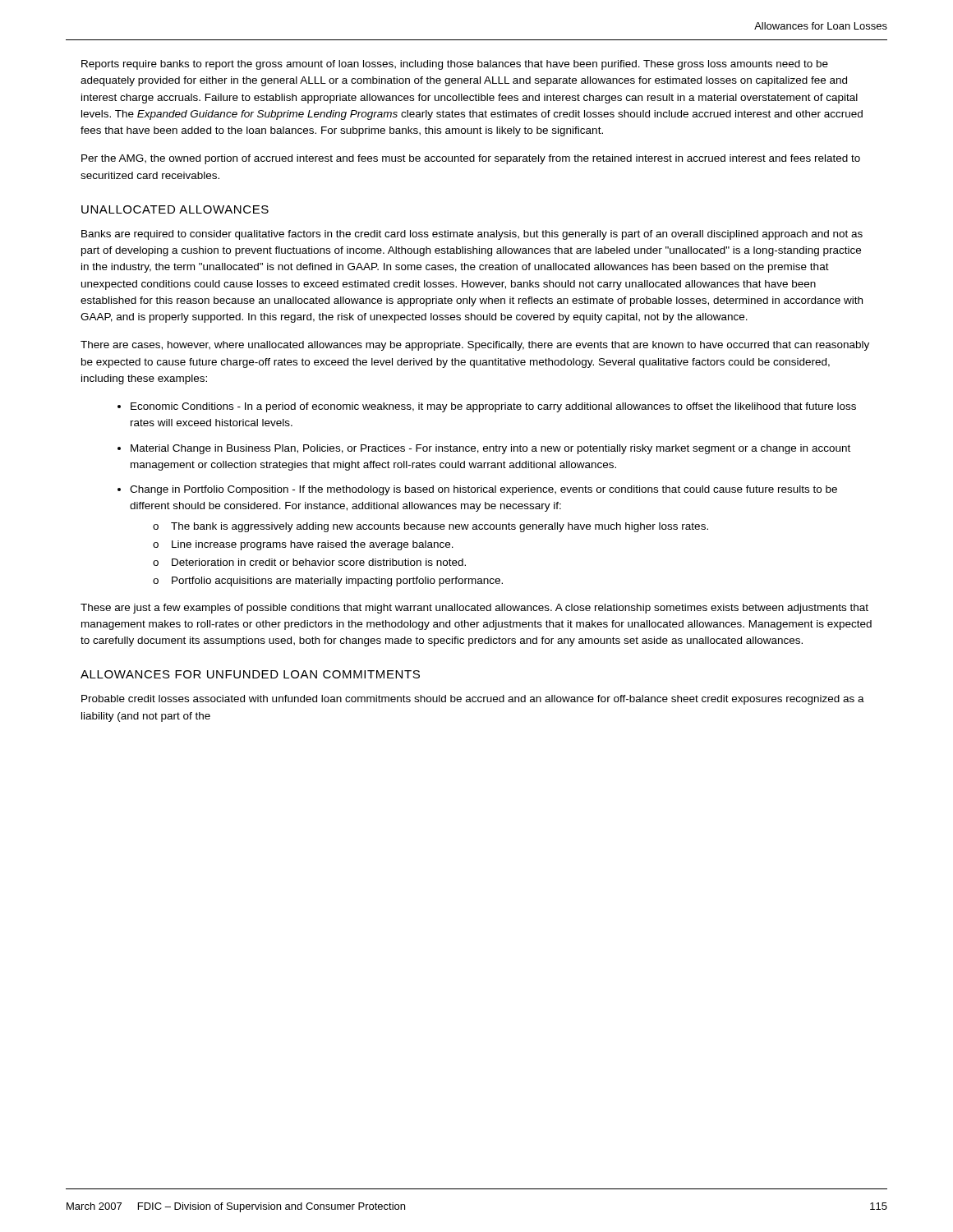Point to the block beginning "Change in Portfolio Composition"
This screenshot has height=1232, width=953.
[x=501, y=536]
